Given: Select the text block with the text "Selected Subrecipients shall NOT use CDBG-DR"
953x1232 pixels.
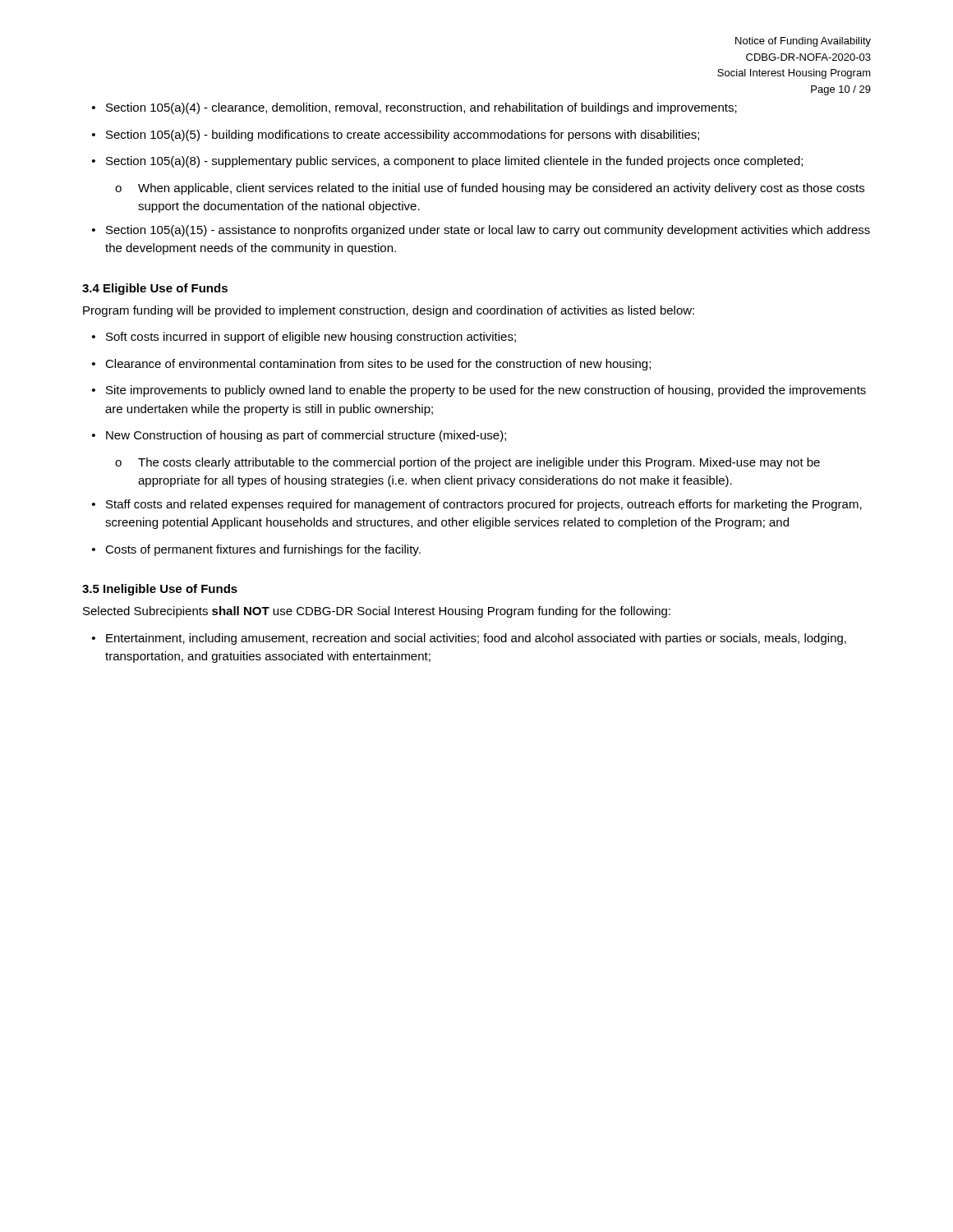Looking at the screenshot, I should pyautogui.click(x=377, y=611).
